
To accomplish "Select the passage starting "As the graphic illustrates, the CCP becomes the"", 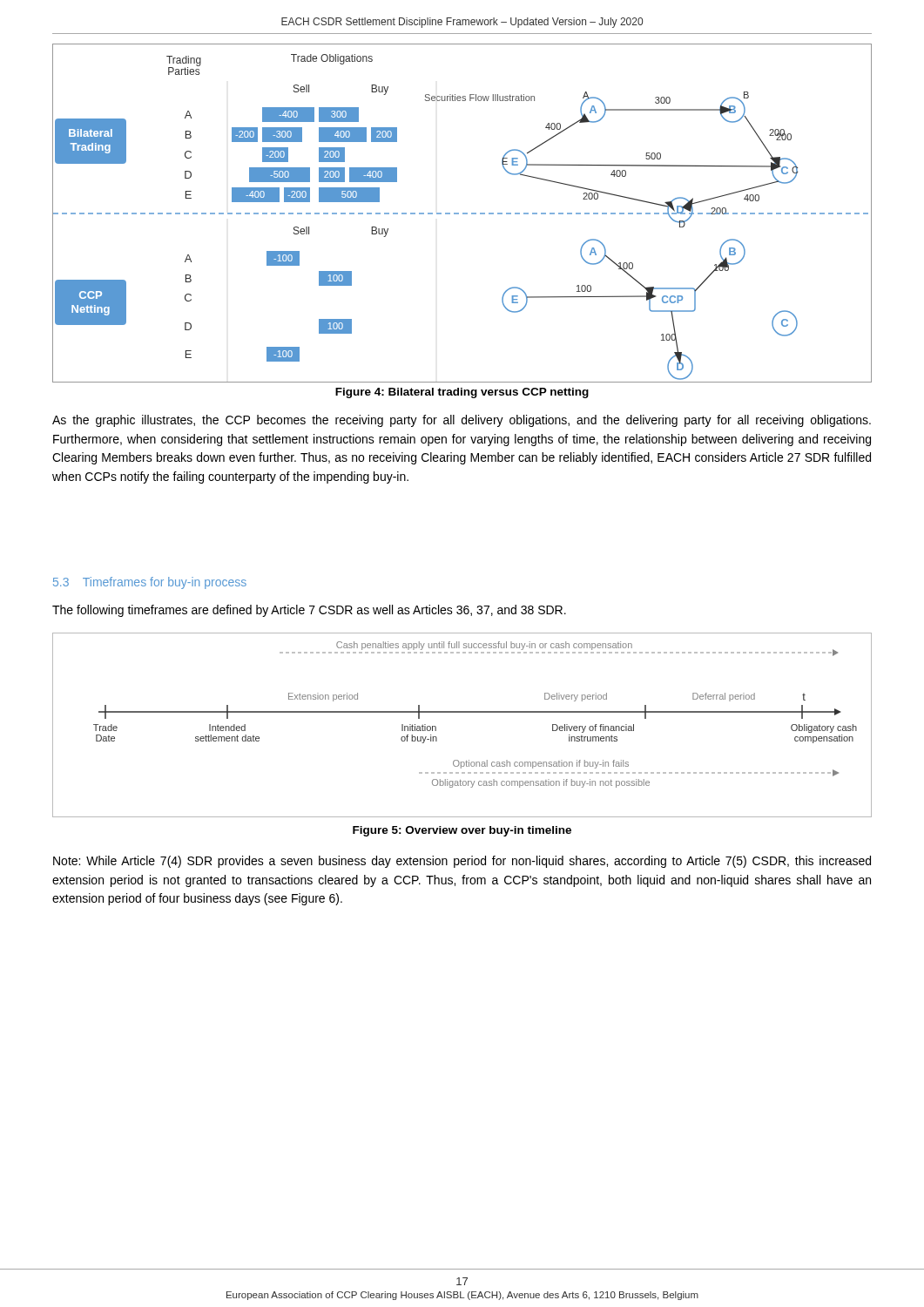I will (x=462, y=448).
